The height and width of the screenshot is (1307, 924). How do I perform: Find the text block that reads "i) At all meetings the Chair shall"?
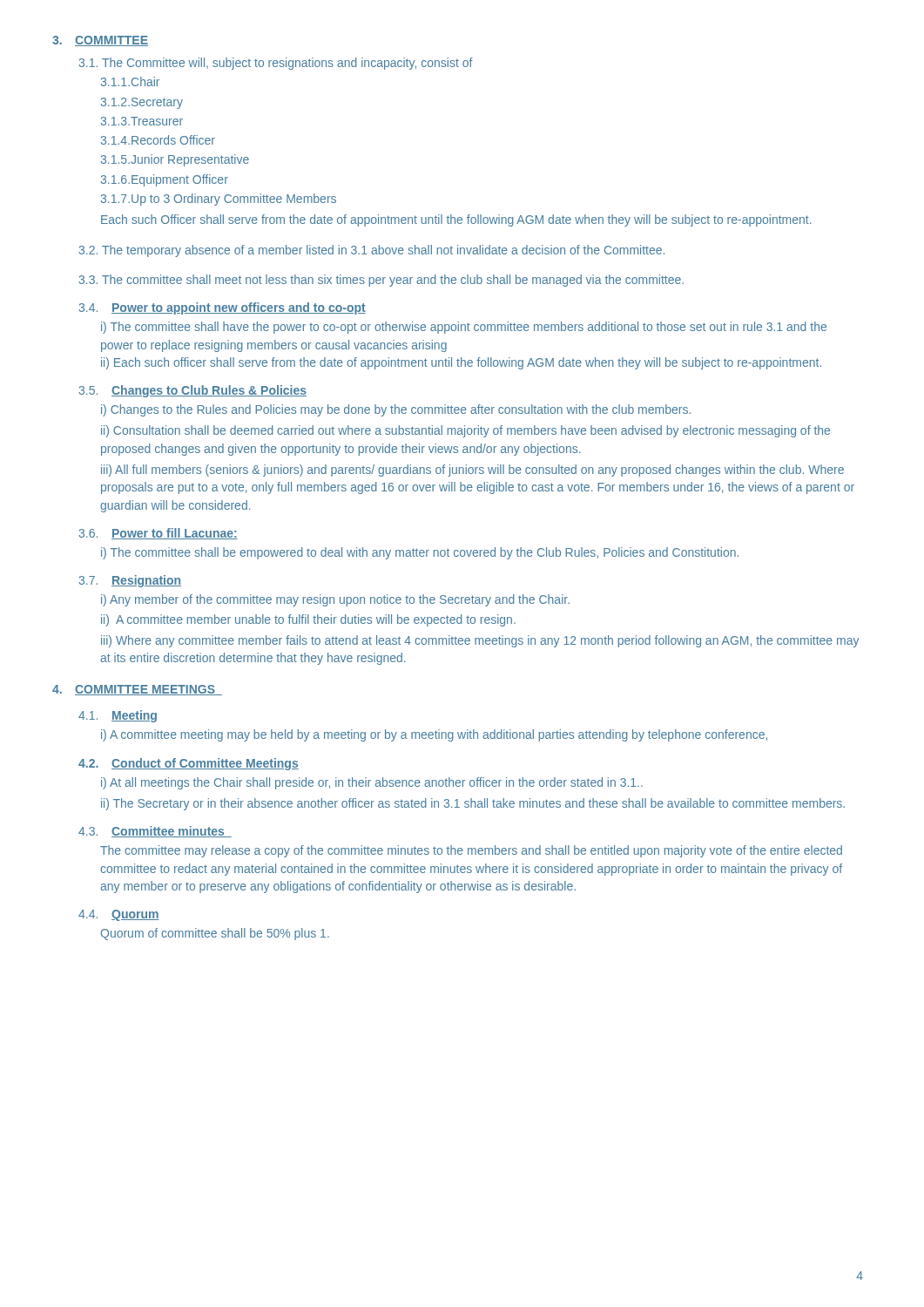point(372,782)
